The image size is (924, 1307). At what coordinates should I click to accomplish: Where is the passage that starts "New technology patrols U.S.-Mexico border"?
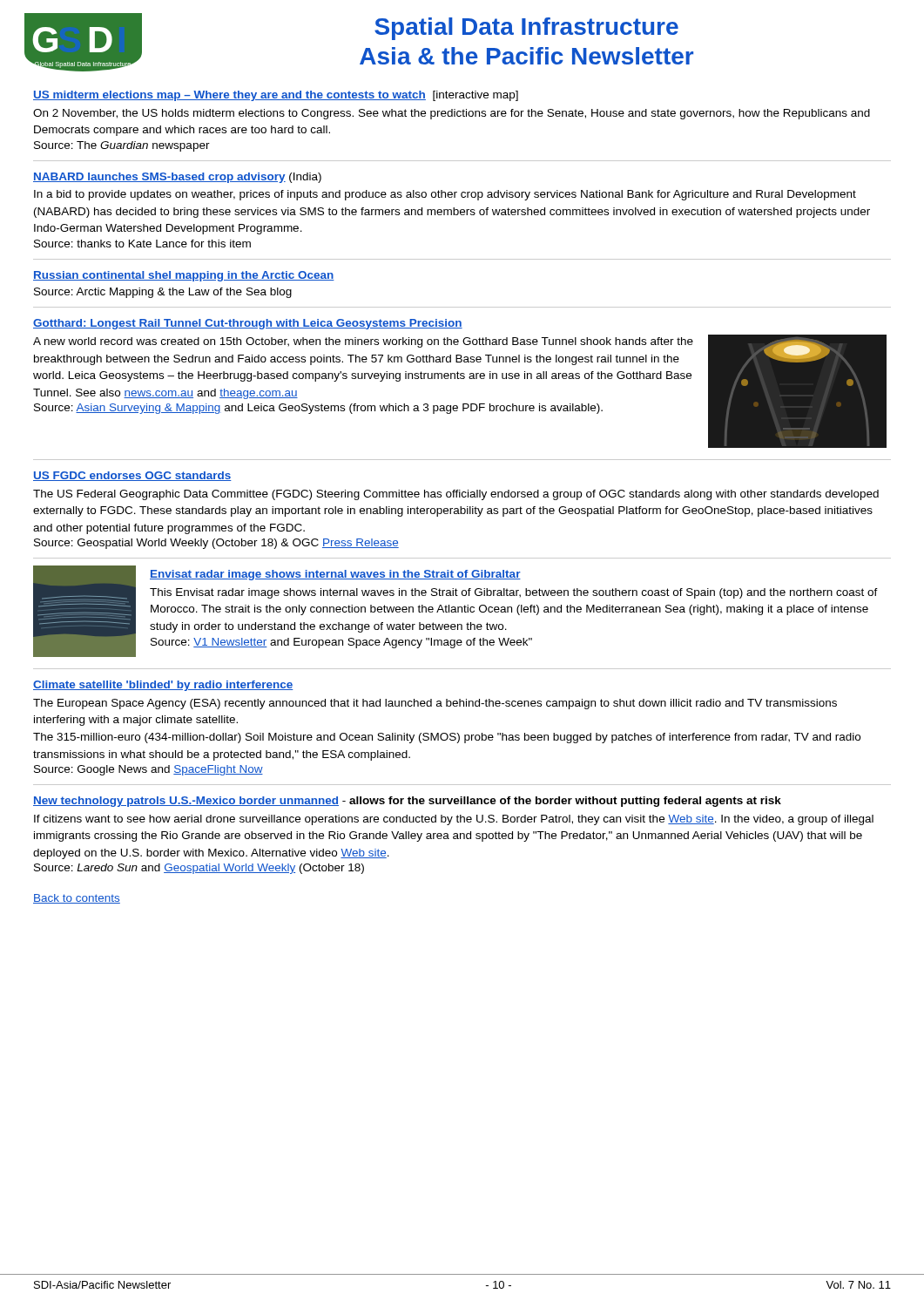point(462,833)
